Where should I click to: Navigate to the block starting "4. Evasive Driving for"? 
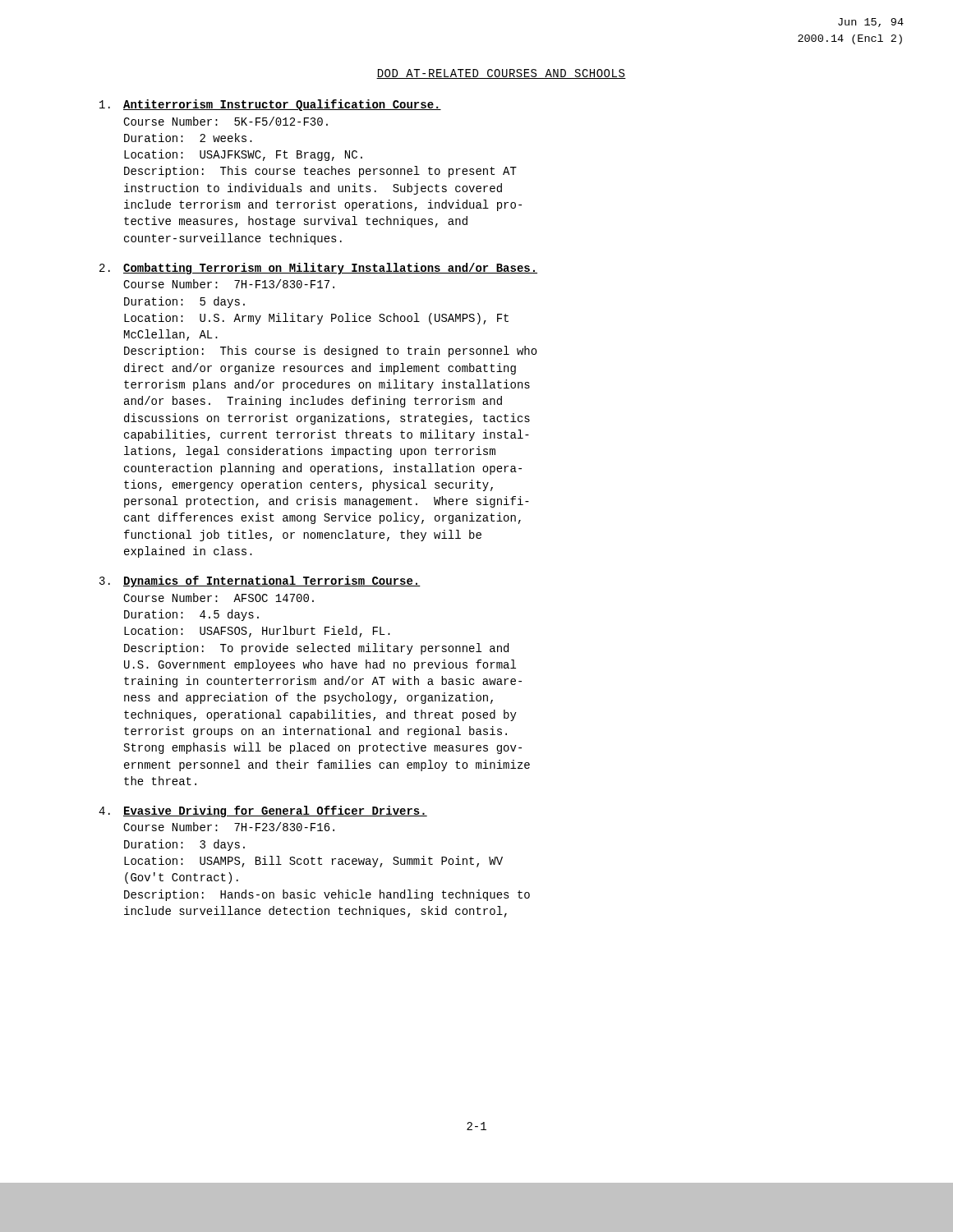[x=501, y=862]
